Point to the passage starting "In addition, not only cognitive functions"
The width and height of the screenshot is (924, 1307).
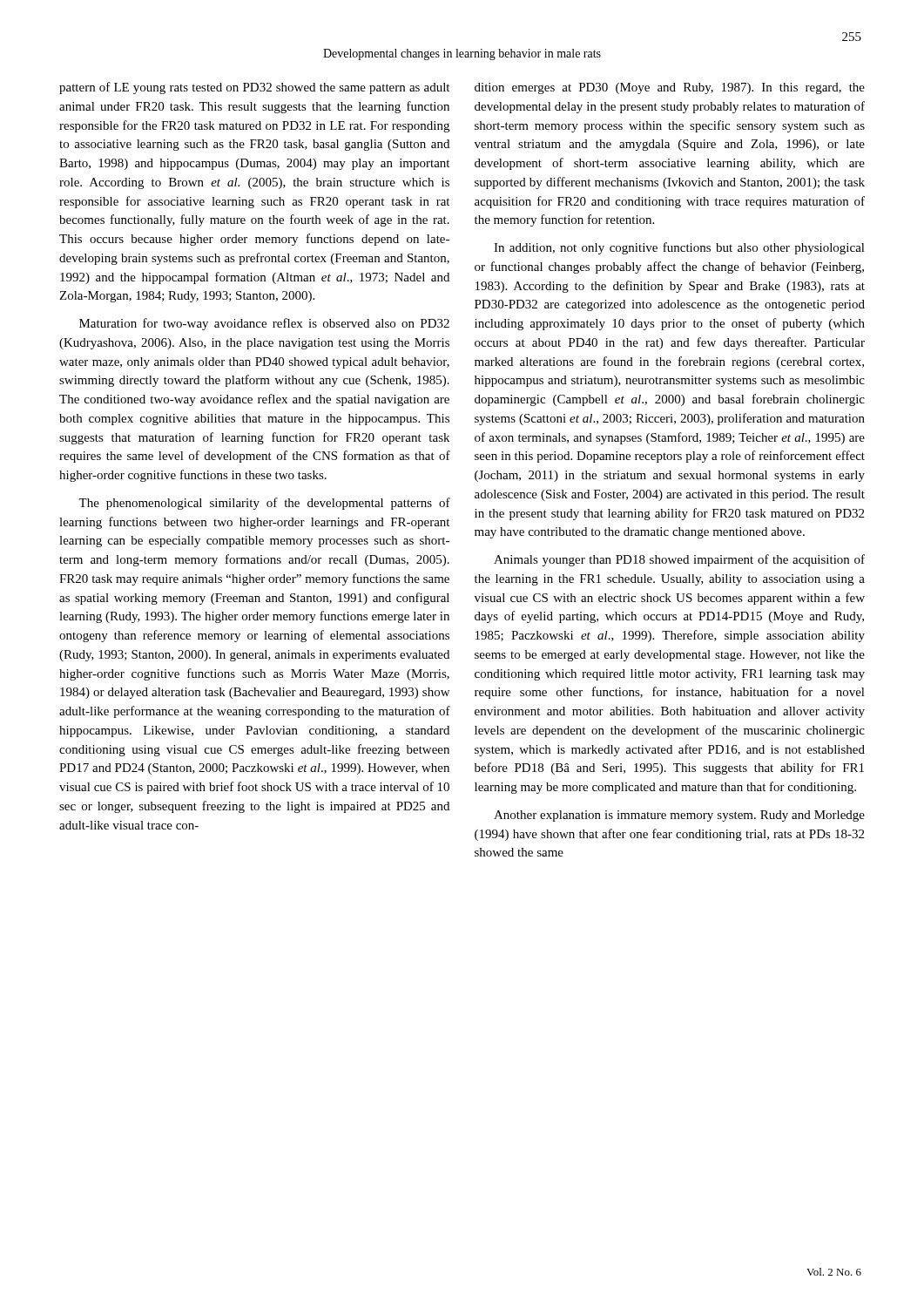click(x=669, y=390)
